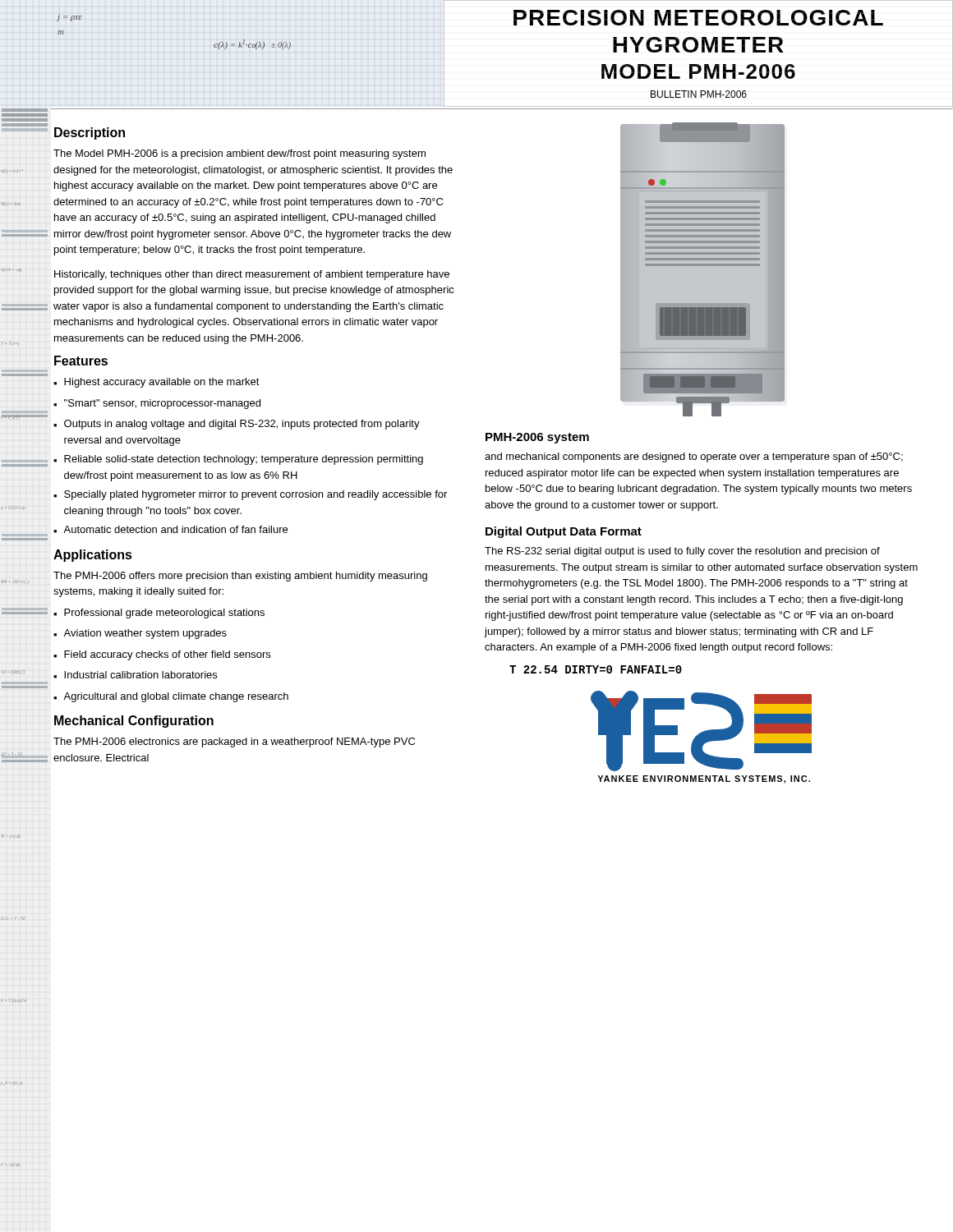Click on the text block starting "The PMH-2006 offers more precision than"

[x=241, y=583]
